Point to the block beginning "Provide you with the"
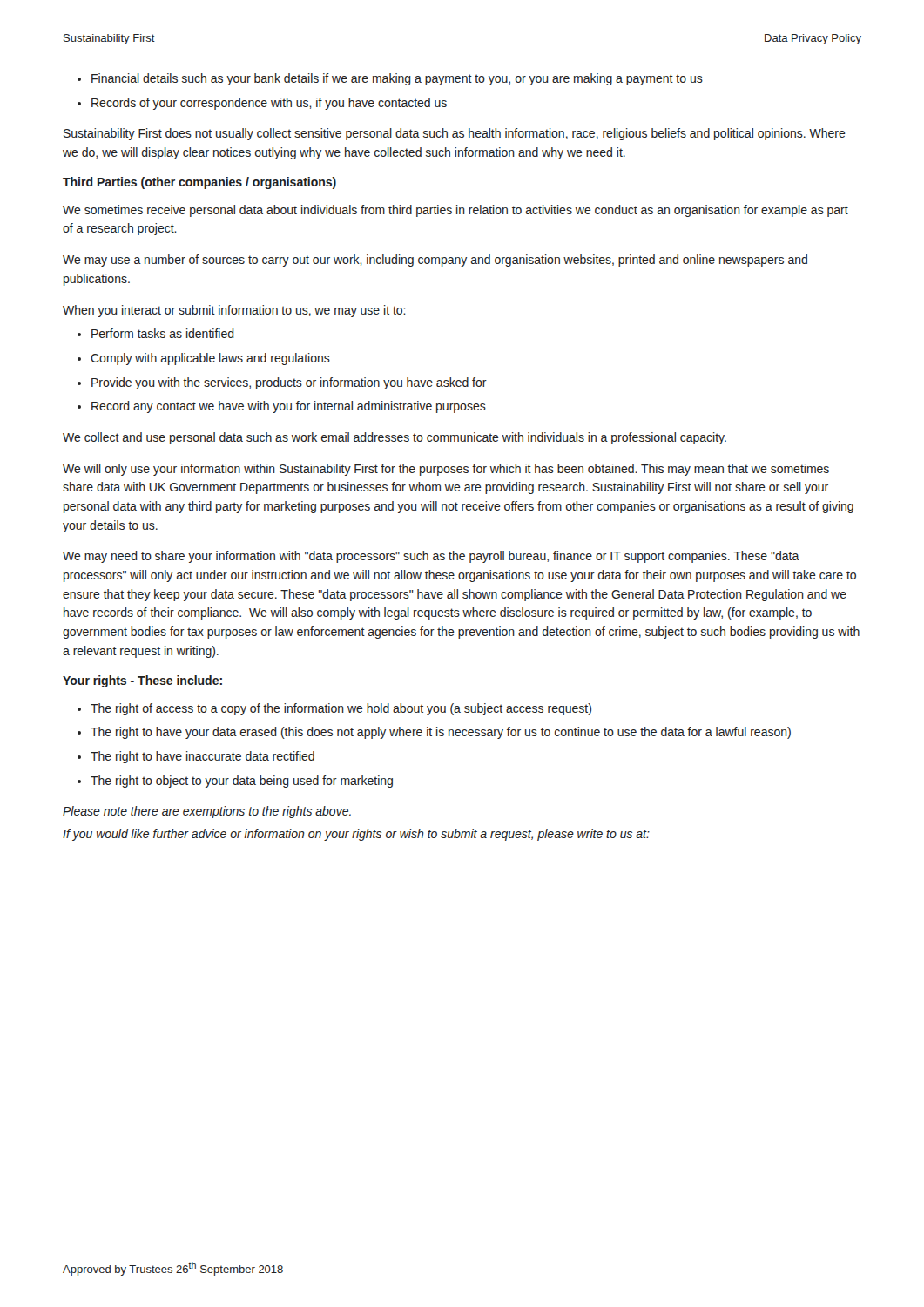 tap(288, 382)
